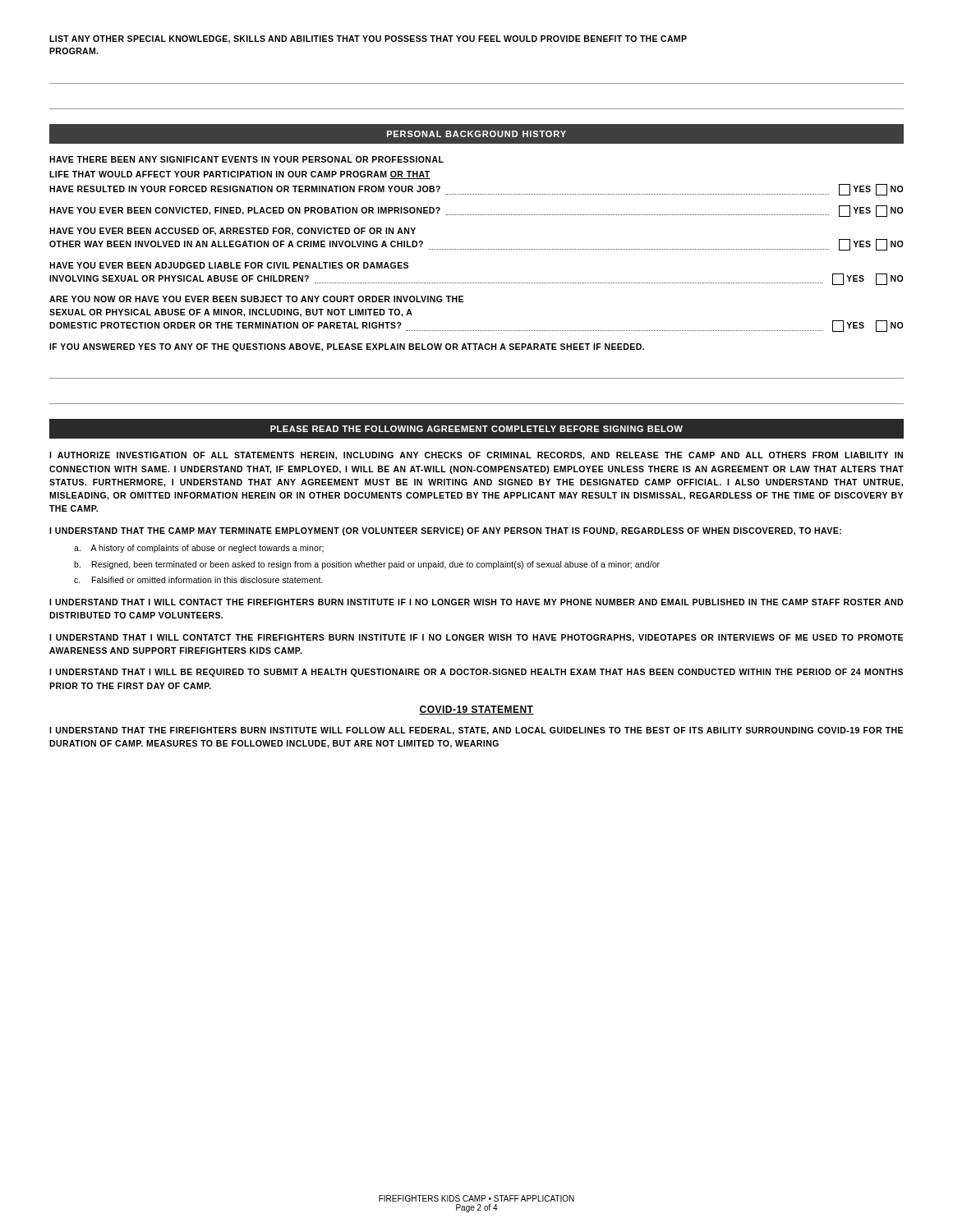953x1232 pixels.
Task: Click the section header that begins "PLEASE READ THE FOLLOWING AGREEMENT COMPLETELY"
Action: pyautogui.click(x=476, y=429)
